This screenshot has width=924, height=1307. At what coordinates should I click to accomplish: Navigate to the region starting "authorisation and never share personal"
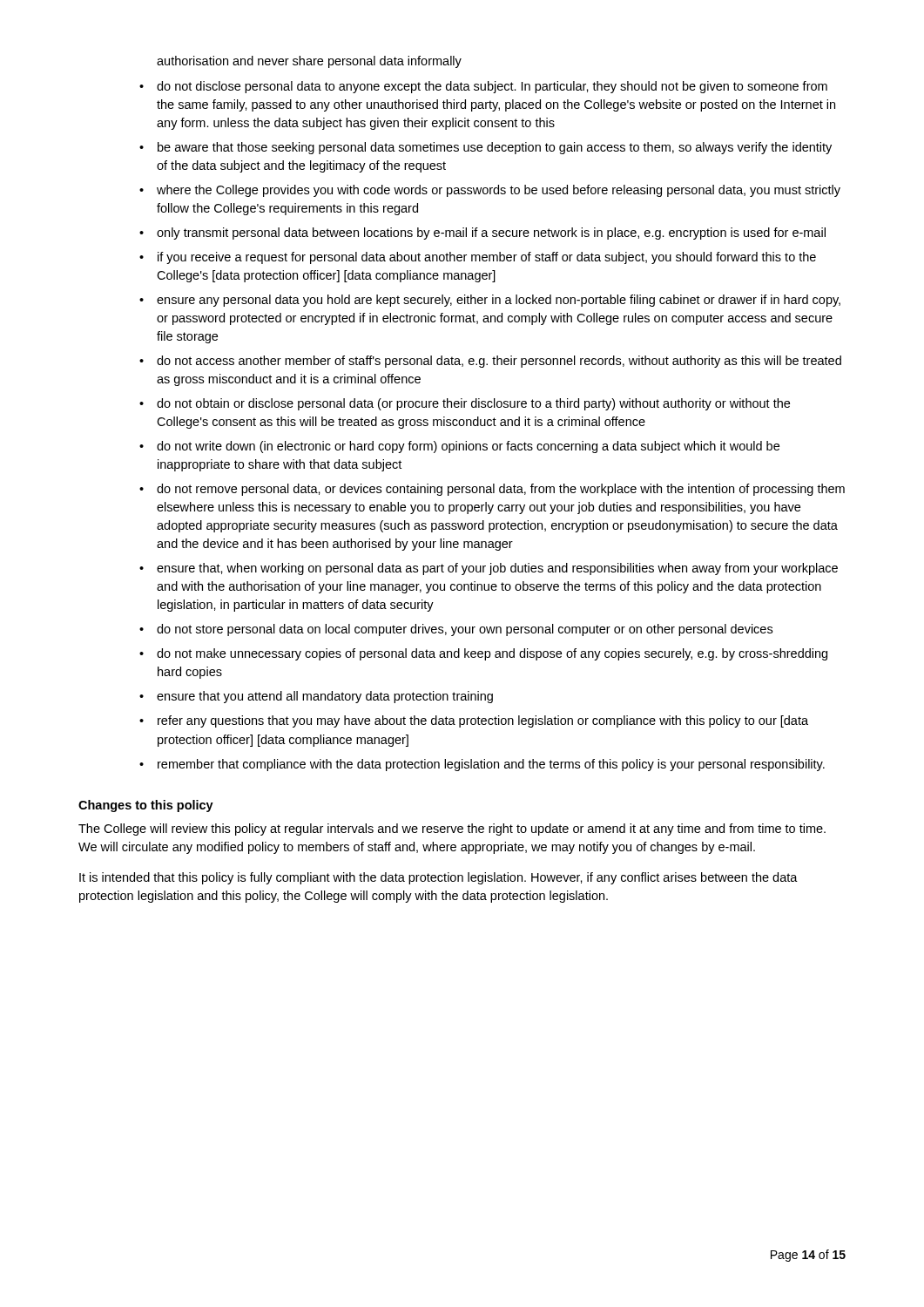pyautogui.click(x=309, y=61)
